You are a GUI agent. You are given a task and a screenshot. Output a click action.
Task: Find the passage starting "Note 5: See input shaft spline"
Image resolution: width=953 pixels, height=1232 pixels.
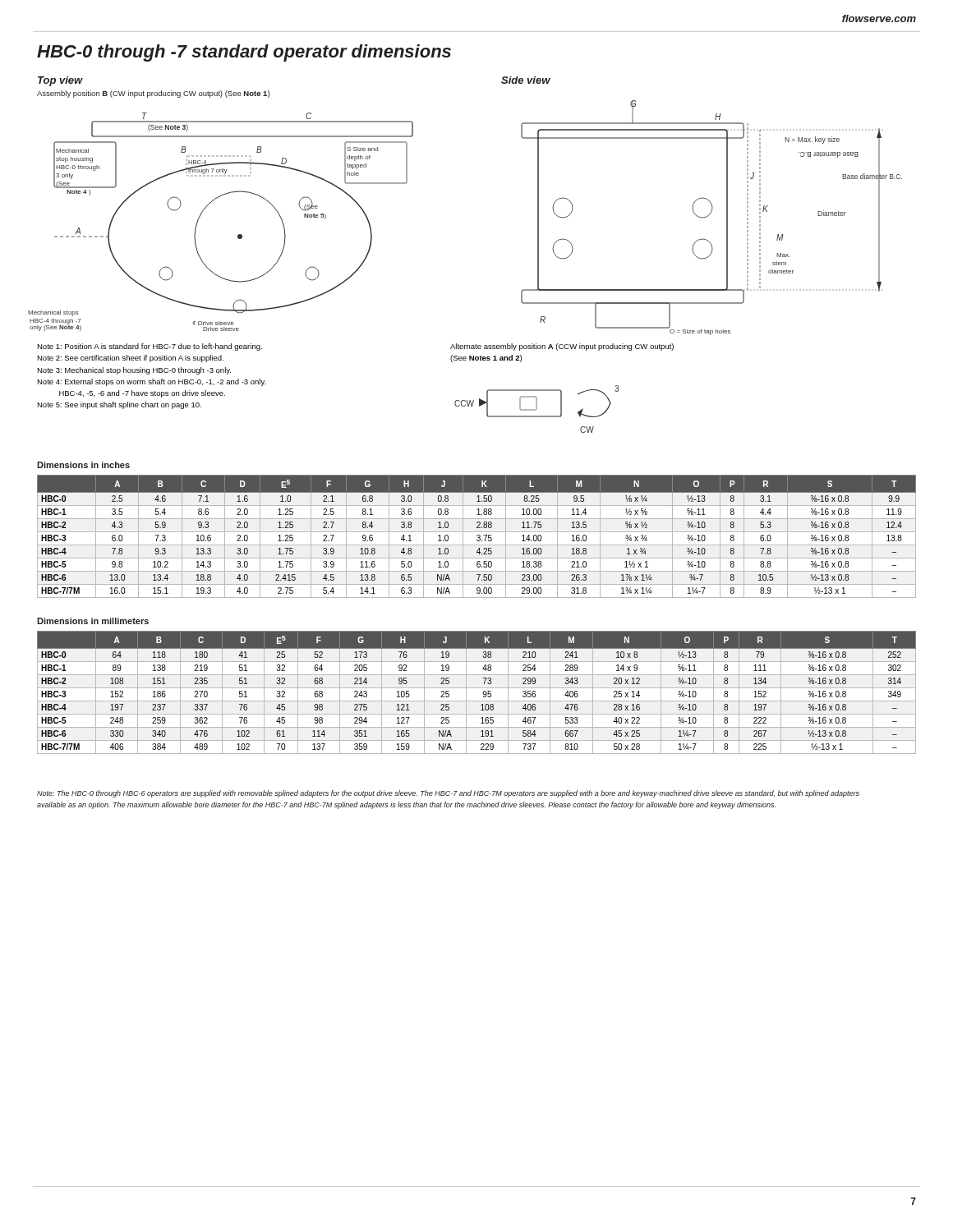pyautogui.click(x=119, y=405)
